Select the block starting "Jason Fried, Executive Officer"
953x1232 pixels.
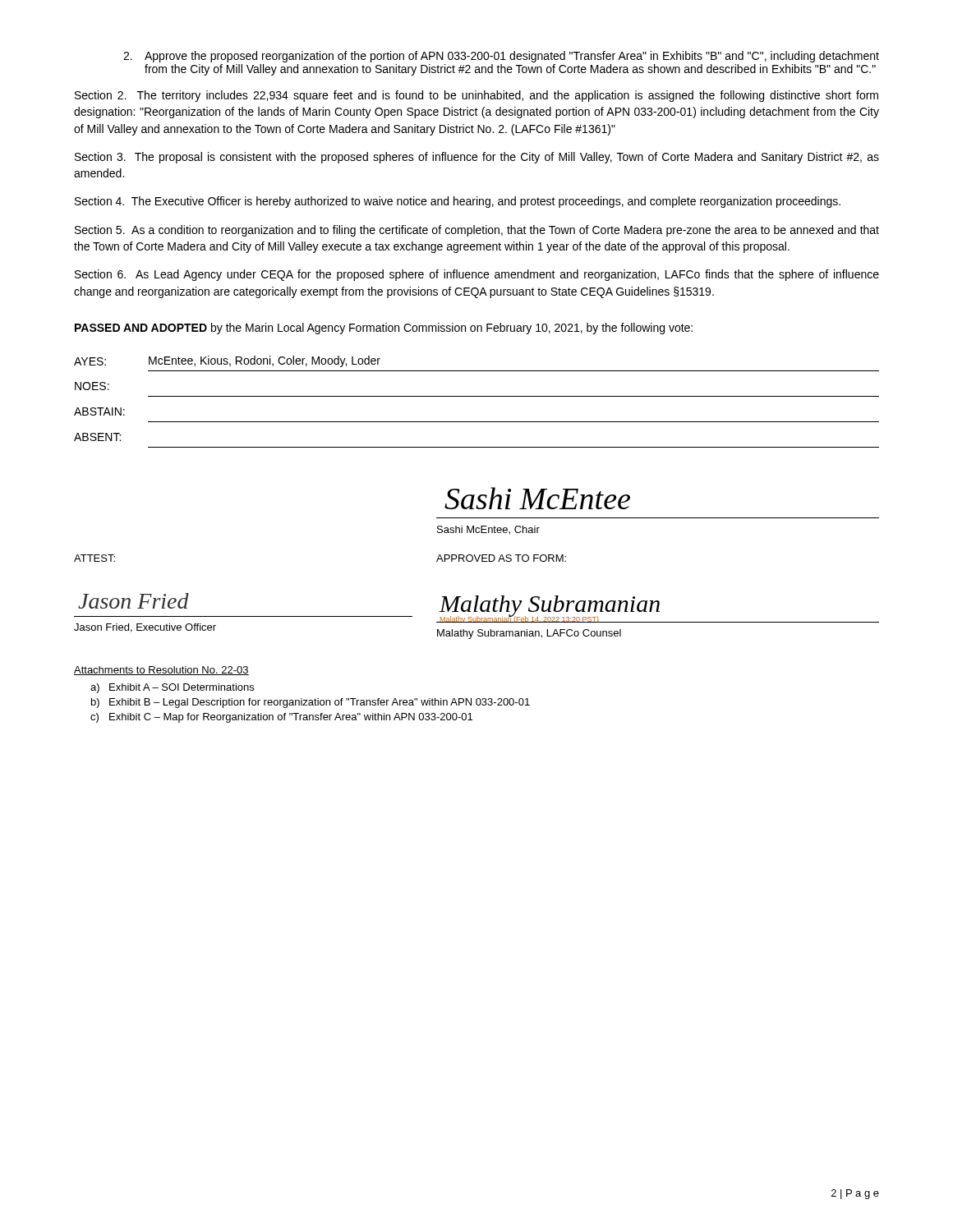[x=145, y=627]
